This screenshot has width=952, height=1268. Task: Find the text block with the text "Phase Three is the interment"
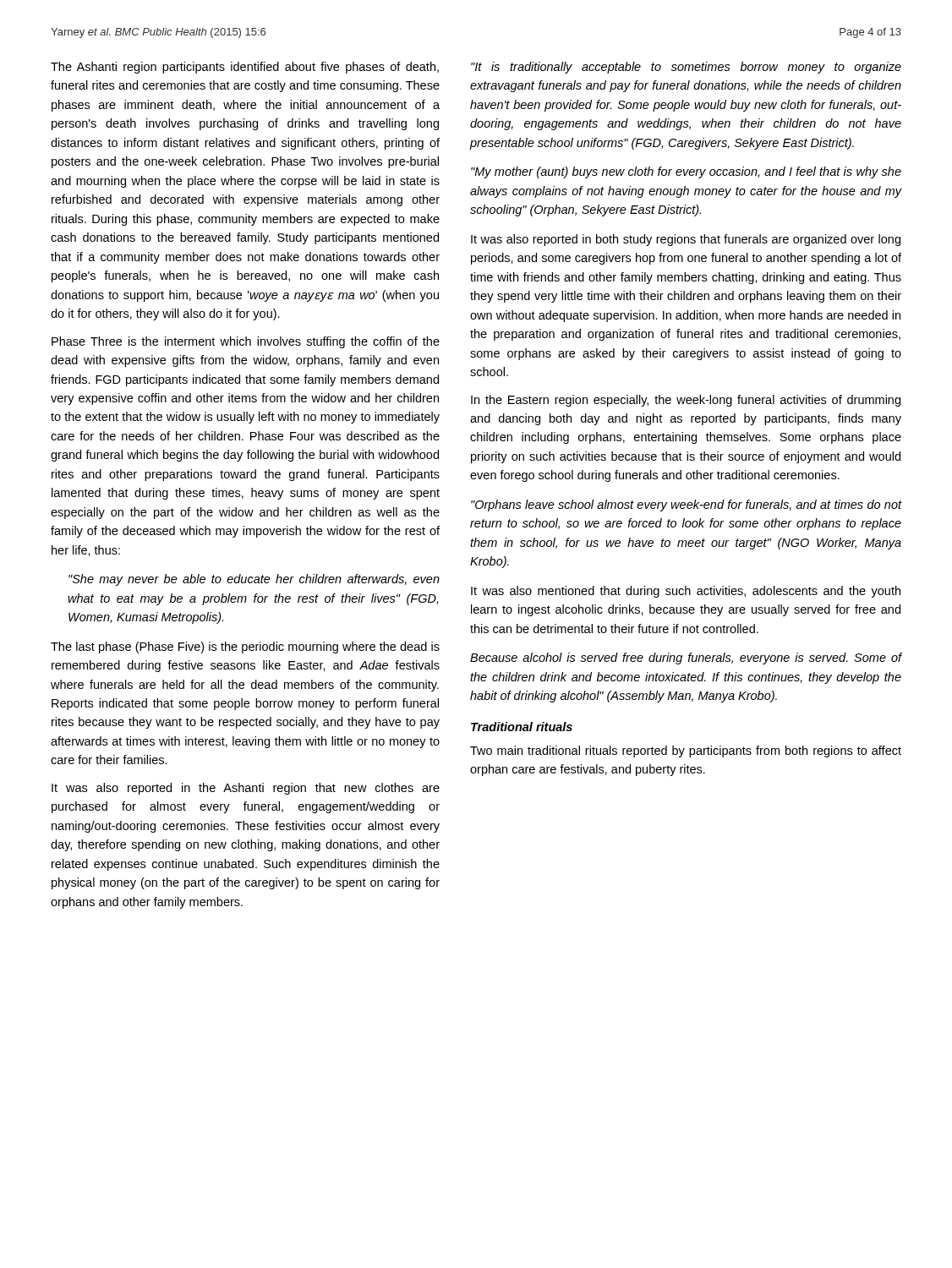pos(245,446)
